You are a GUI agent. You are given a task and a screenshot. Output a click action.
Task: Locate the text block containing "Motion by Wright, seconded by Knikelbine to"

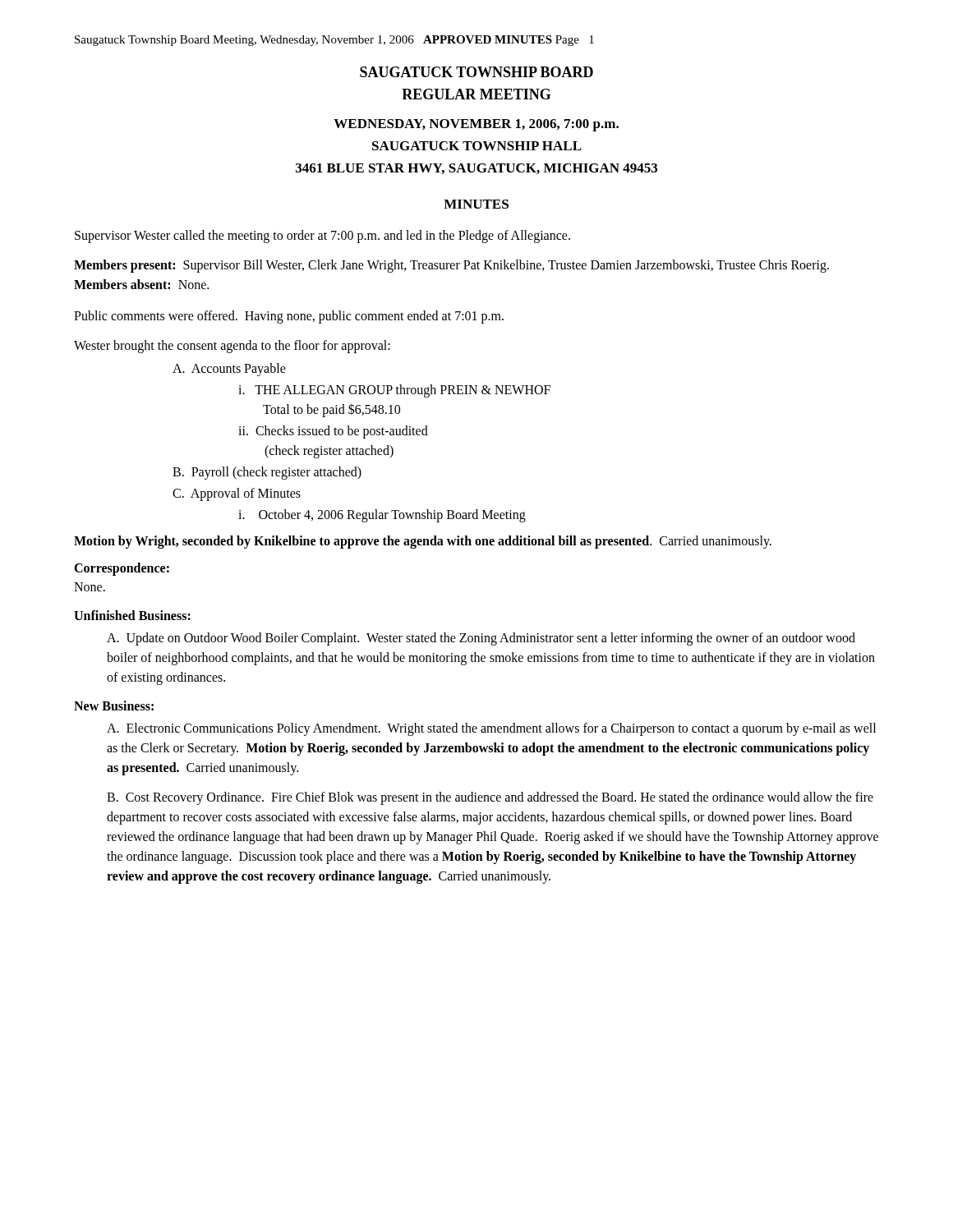point(423,540)
